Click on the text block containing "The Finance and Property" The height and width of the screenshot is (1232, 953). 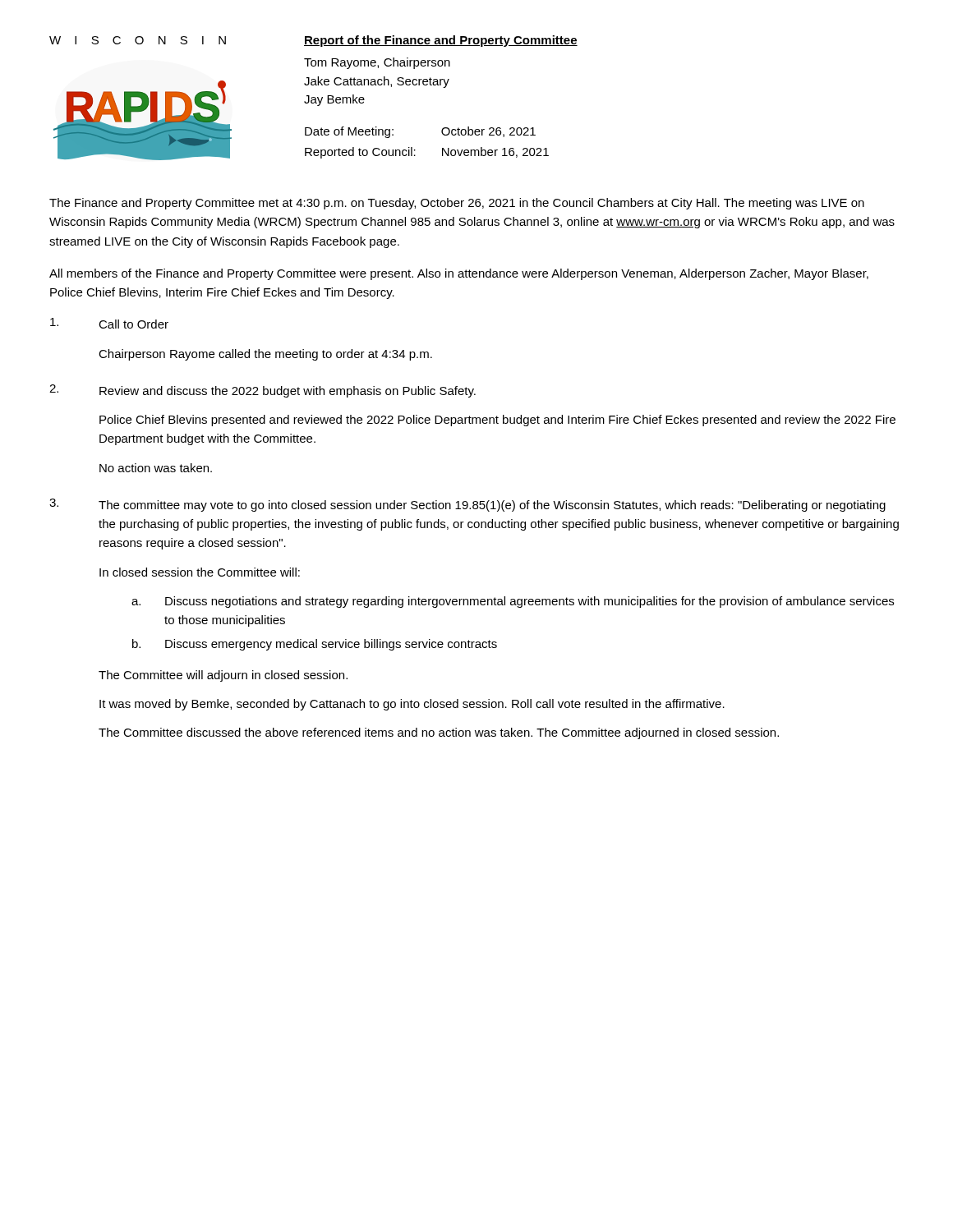click(x=472, y=222)
